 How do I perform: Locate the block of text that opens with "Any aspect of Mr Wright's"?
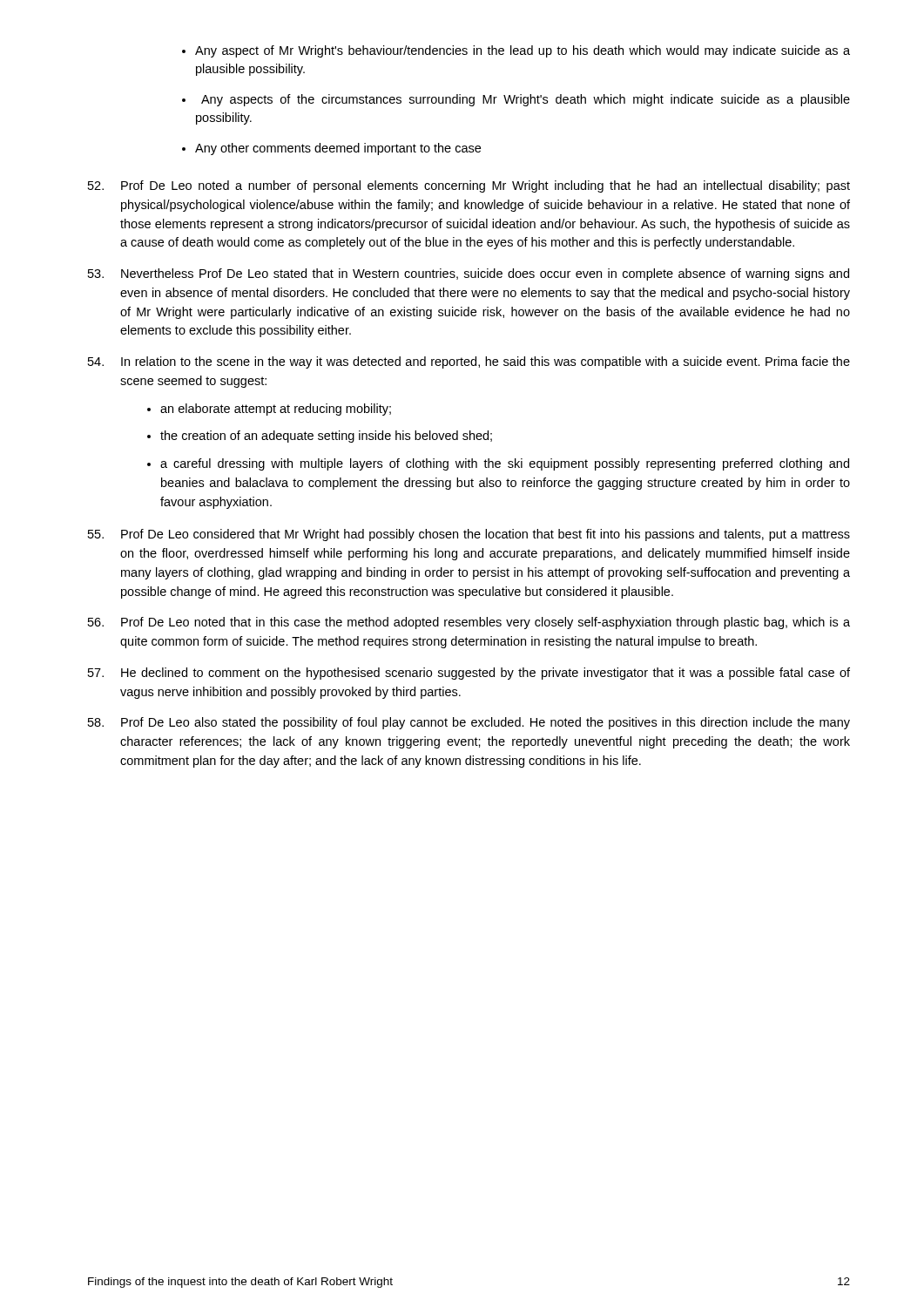click(x=512, y=60)
